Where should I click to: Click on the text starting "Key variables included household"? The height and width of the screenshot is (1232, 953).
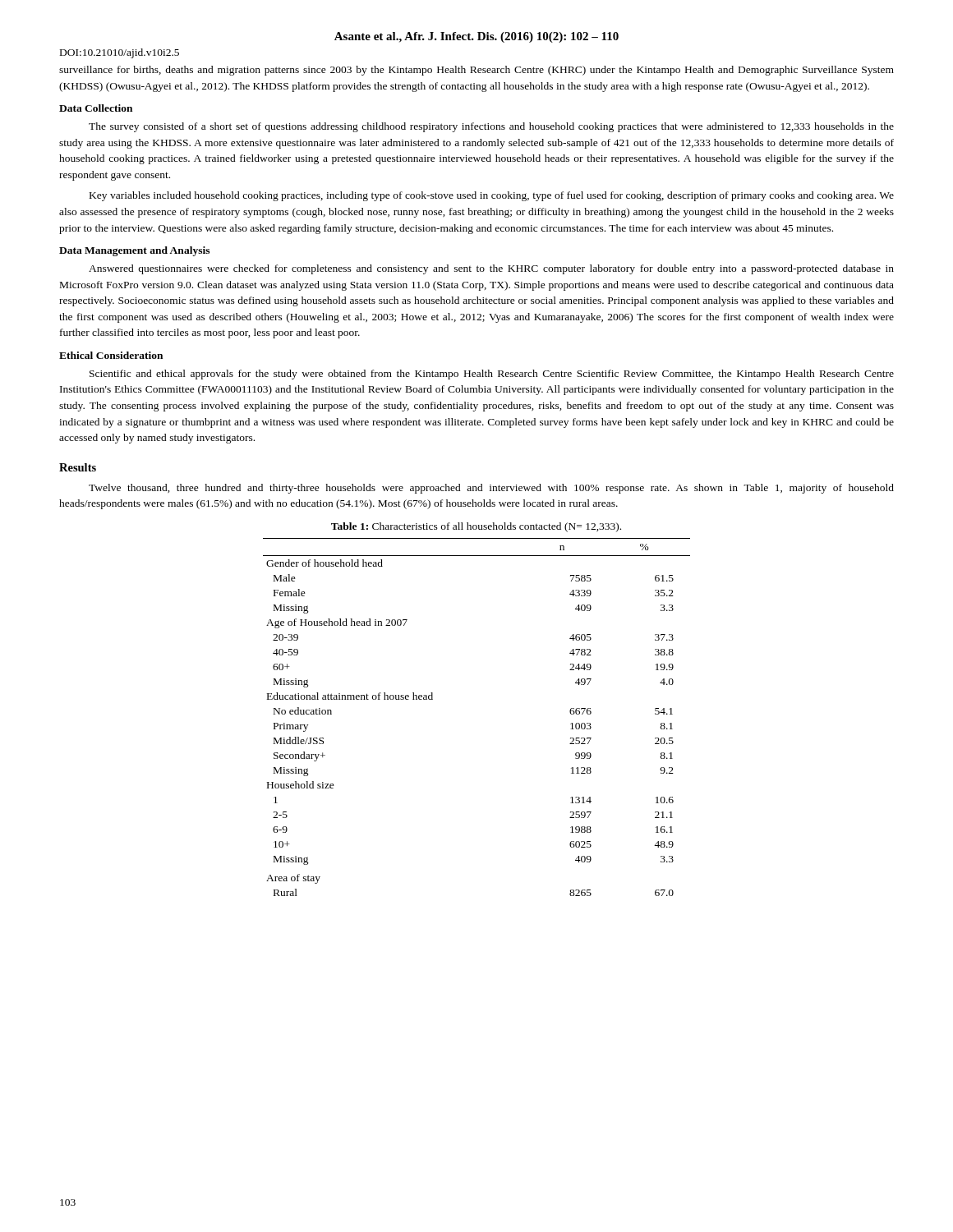476,211
